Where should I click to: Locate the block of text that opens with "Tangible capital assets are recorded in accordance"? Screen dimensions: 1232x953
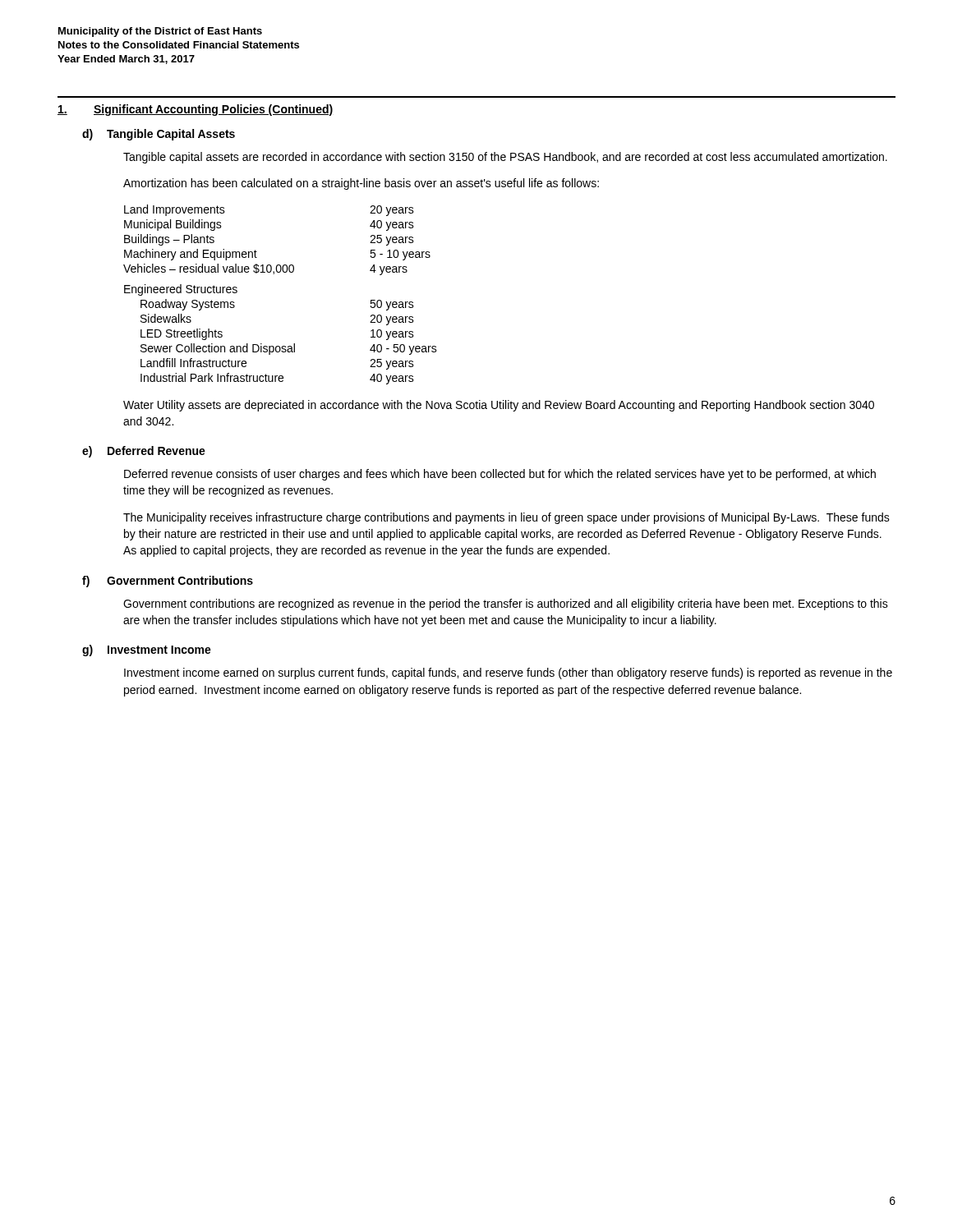tap(506, 157)
